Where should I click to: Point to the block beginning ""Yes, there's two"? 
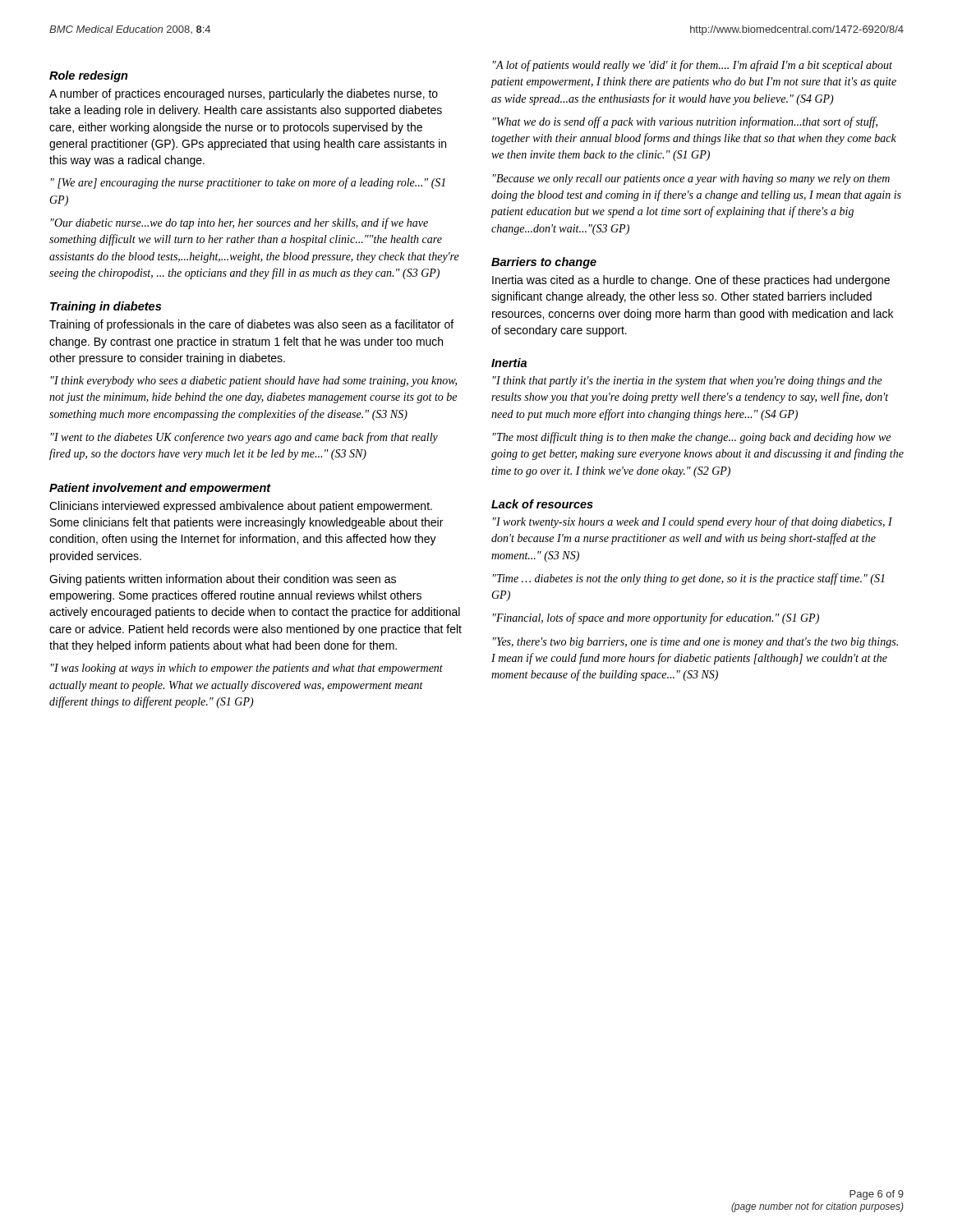695,658
